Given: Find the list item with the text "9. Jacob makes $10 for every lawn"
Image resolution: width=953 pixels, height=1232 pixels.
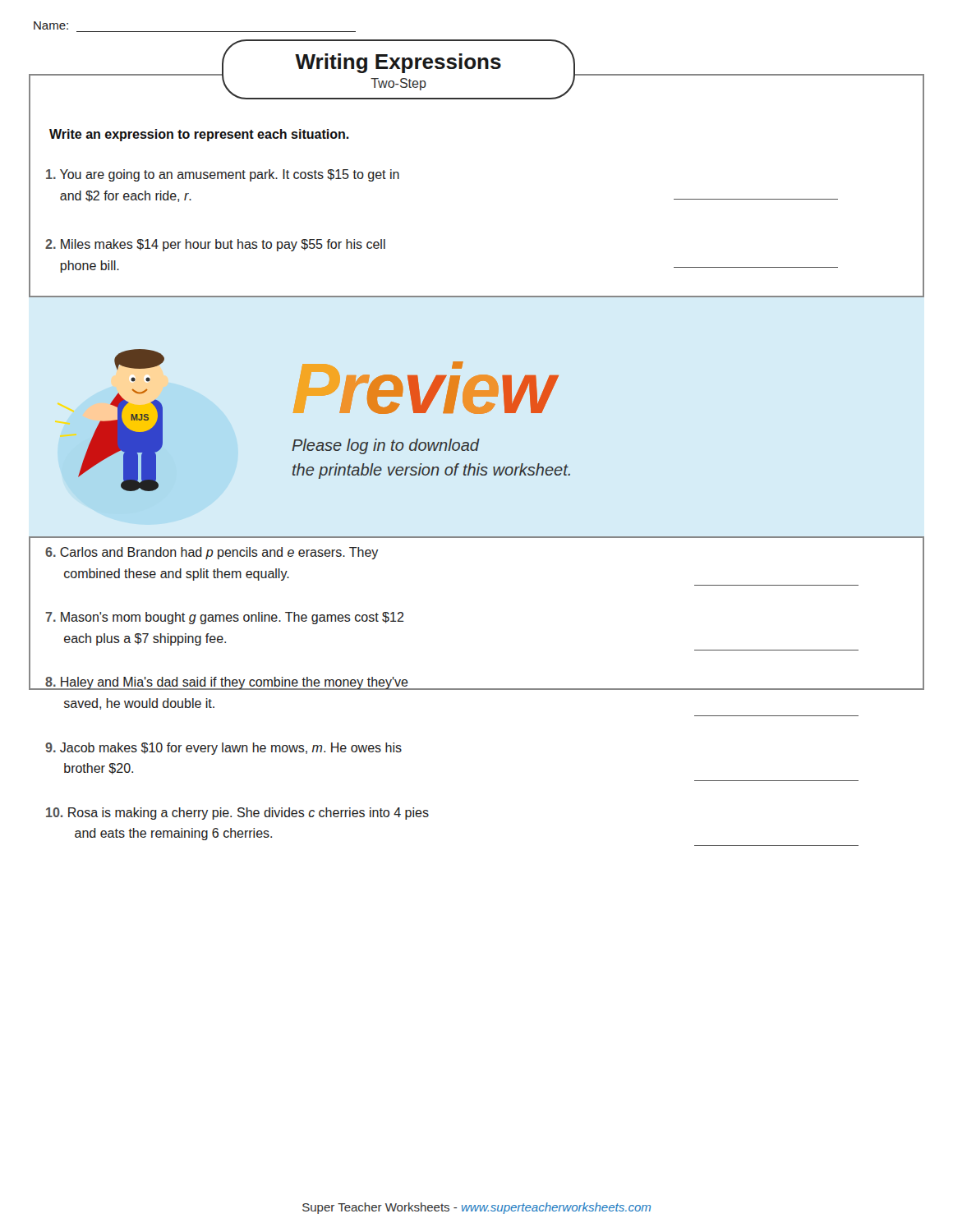Looking at the screenshot, I should [223, 749].
